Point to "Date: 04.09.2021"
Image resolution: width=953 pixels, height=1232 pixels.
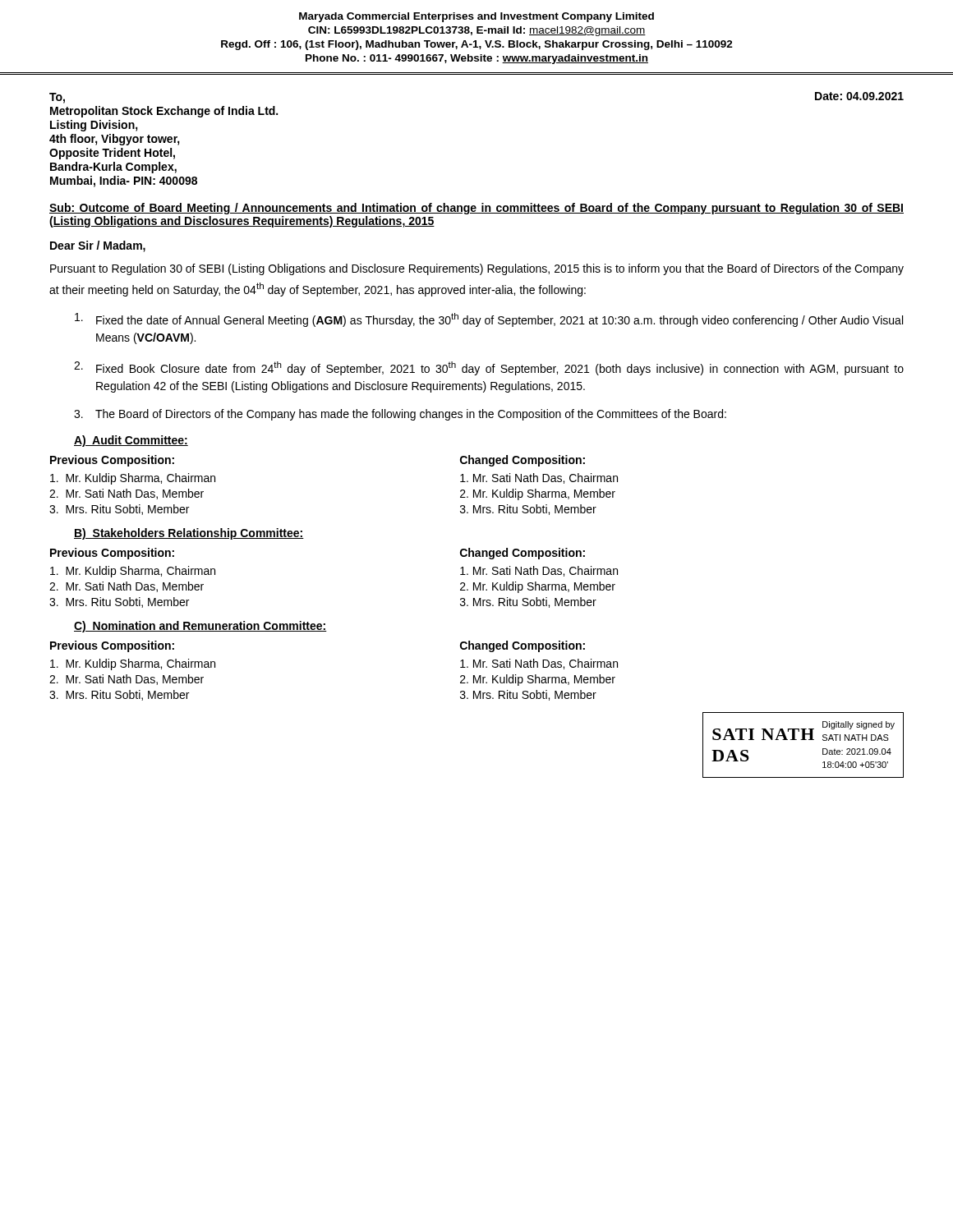[859, 96]
